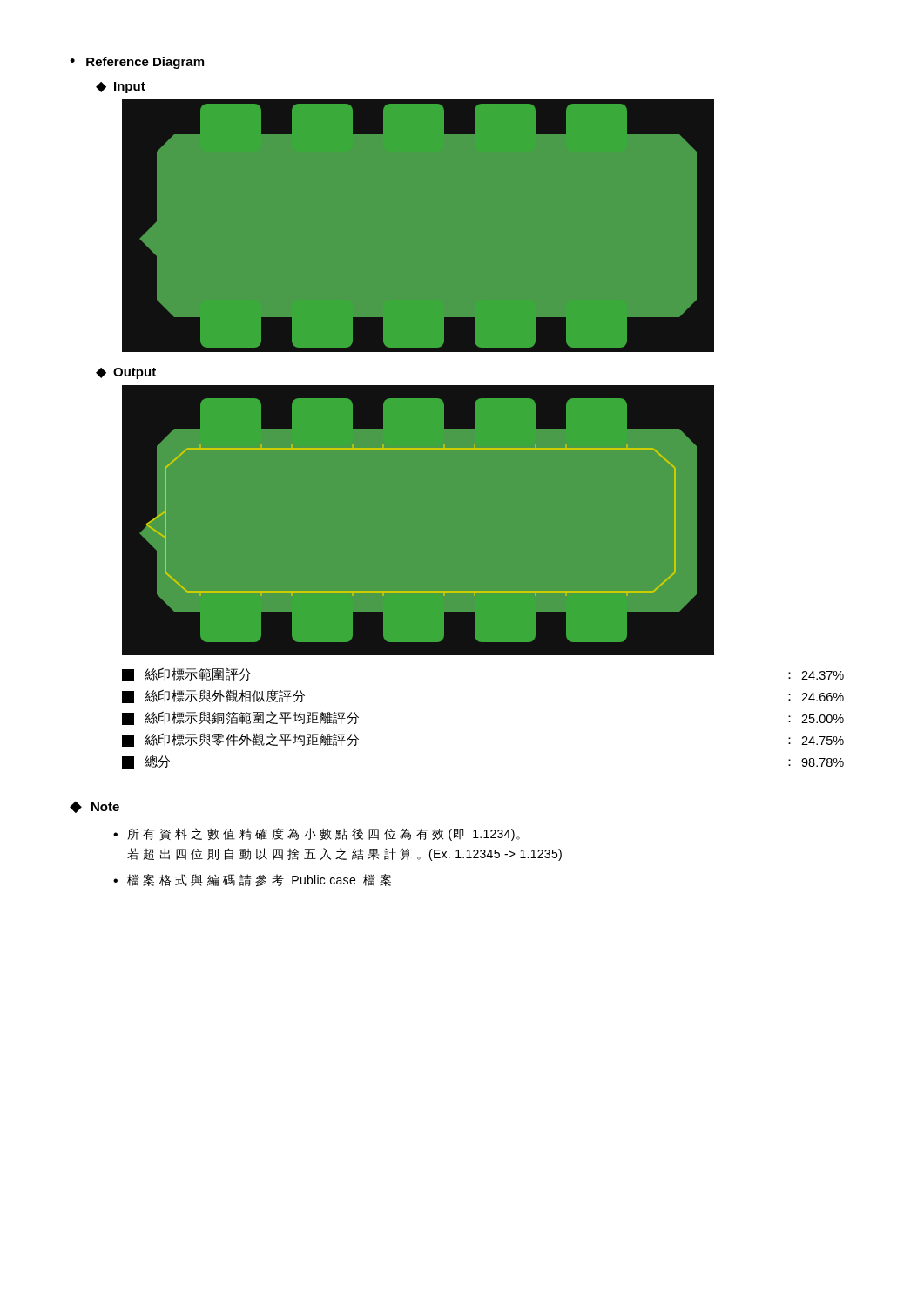Locate the list item that reads "絲印標示與零件外觀之平均距離評分 ： 24.75%"
Screen dimensions: 1307x924
(236, 740)
